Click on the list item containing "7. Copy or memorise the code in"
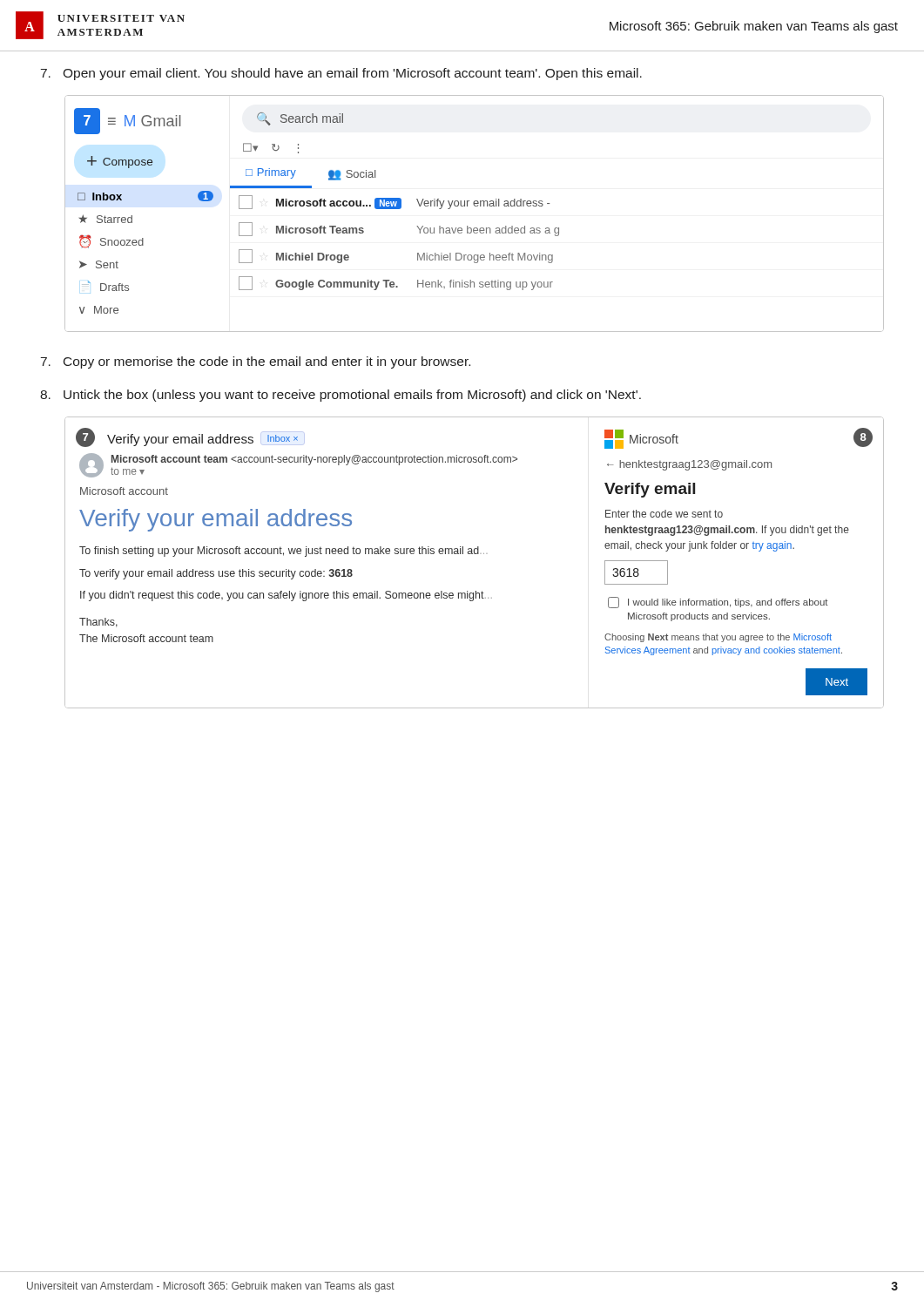This screenshot has width=924, height=1307. tap(462, 361)
